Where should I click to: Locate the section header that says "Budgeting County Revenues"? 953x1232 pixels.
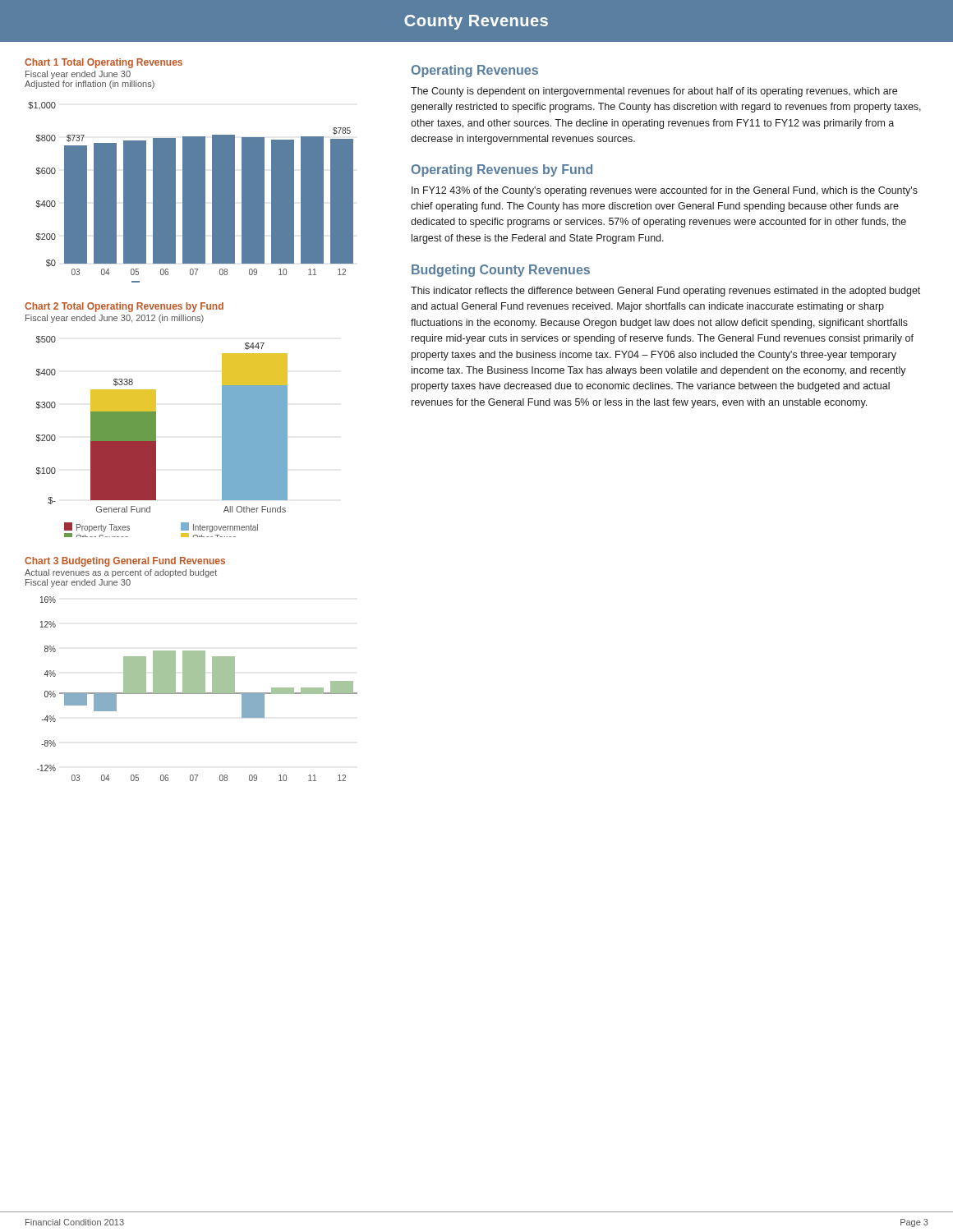point(501,270)
